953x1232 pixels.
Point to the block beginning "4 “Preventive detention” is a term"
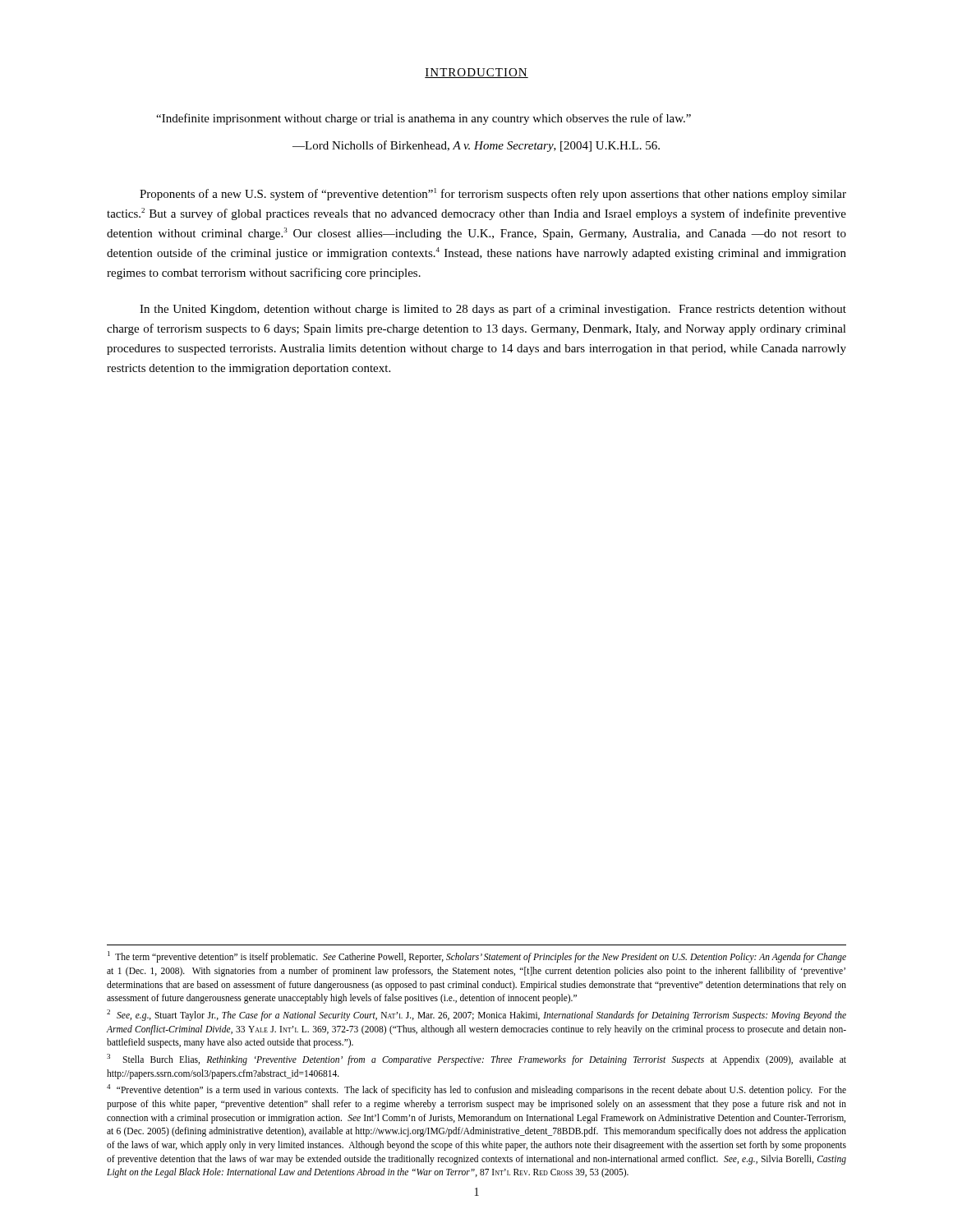(476, 1130)
